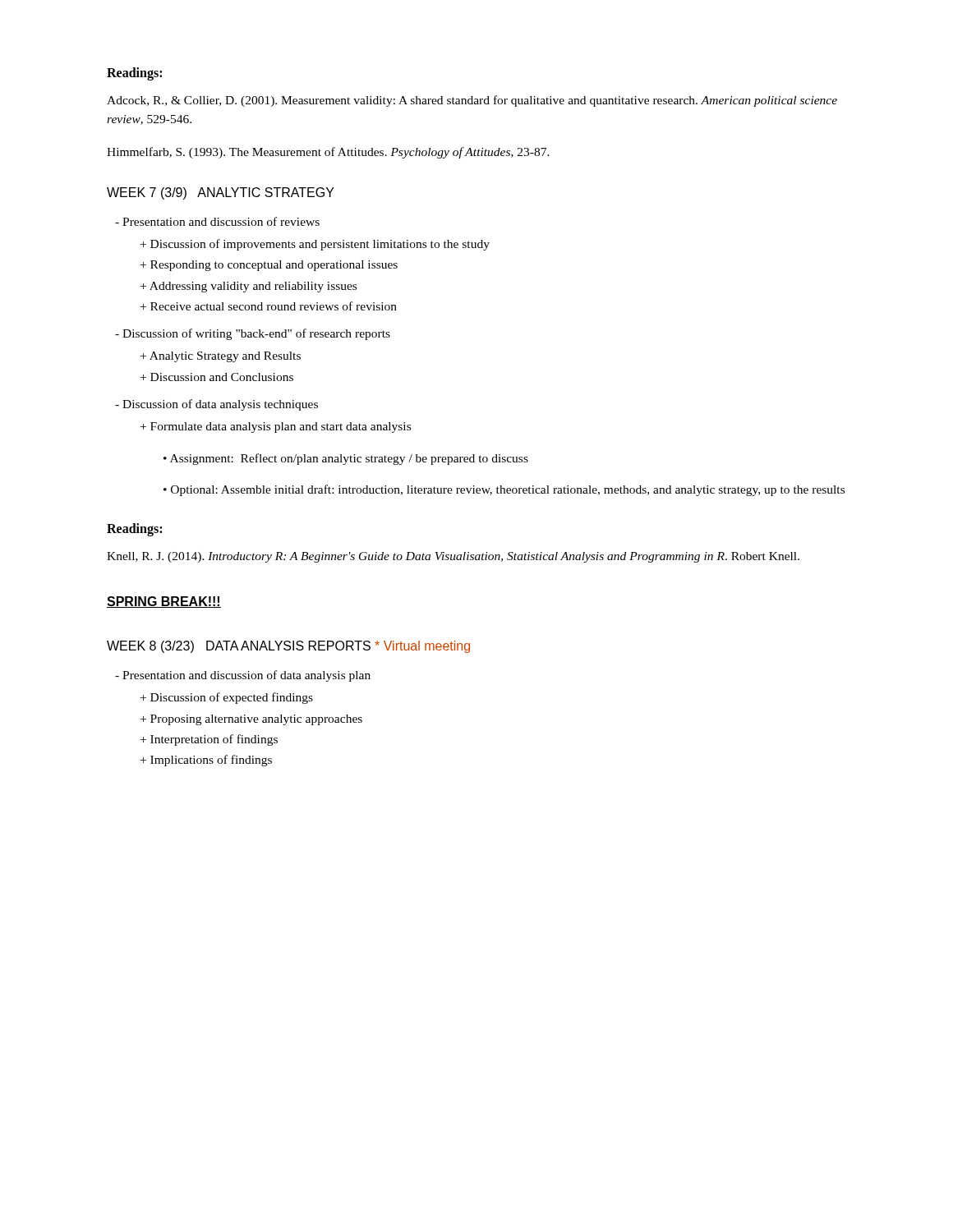Locate the list item that says "• Optional: Assemble initial draft:"

click(x=504, y=489)
